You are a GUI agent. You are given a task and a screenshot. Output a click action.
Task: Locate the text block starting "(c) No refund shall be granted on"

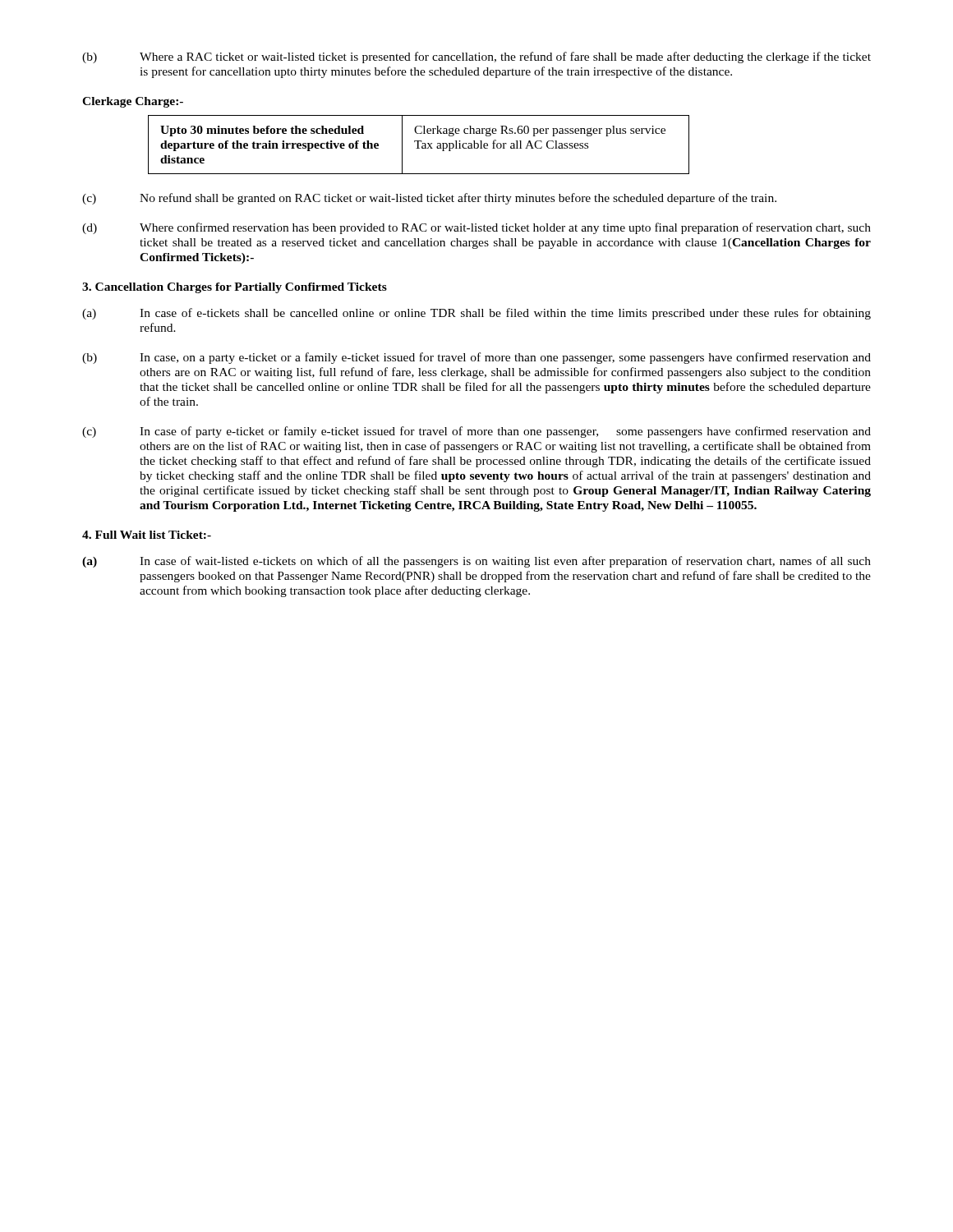click(476, 198)
